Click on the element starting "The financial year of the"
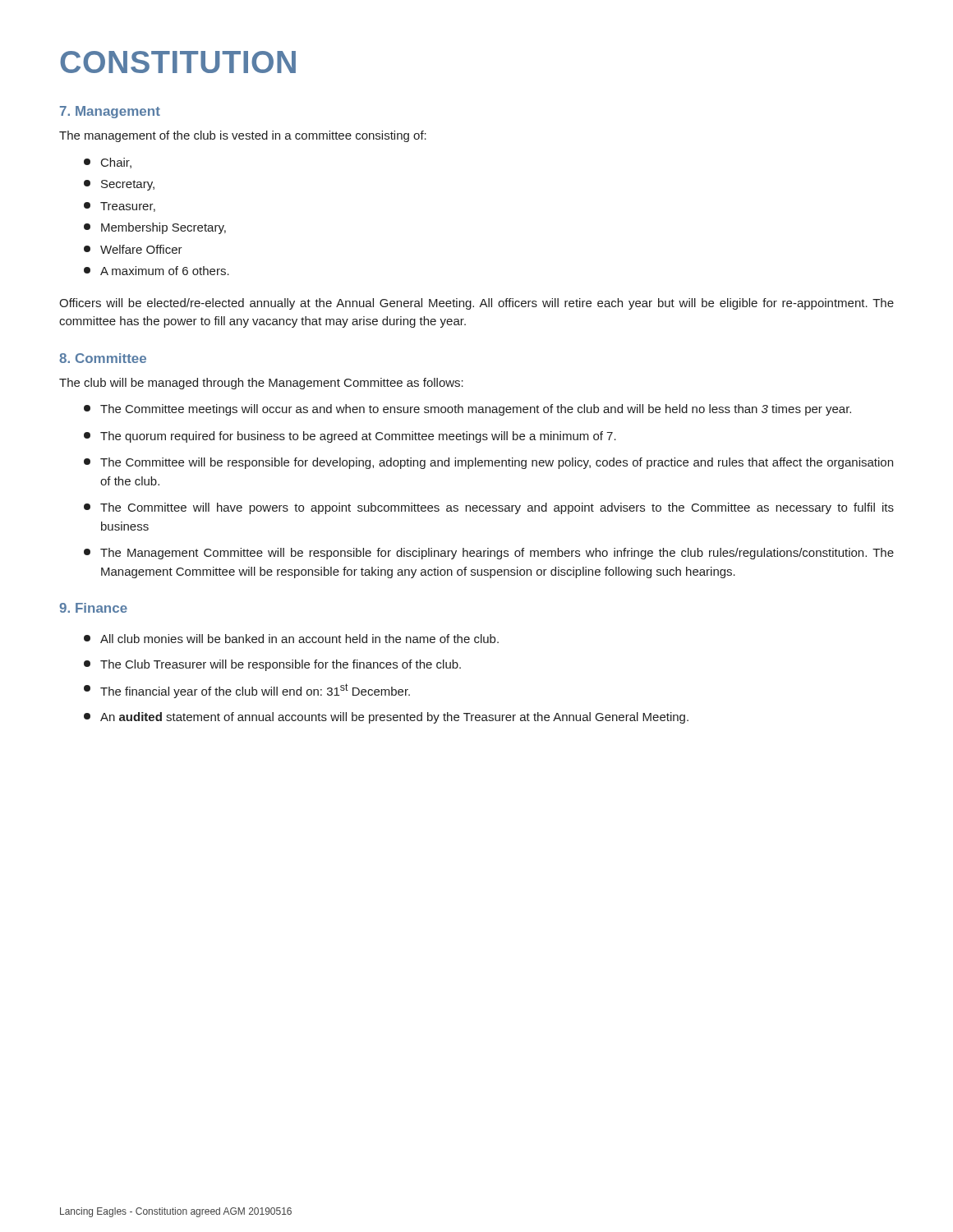The image size is (953, 1232). [247, 691]
